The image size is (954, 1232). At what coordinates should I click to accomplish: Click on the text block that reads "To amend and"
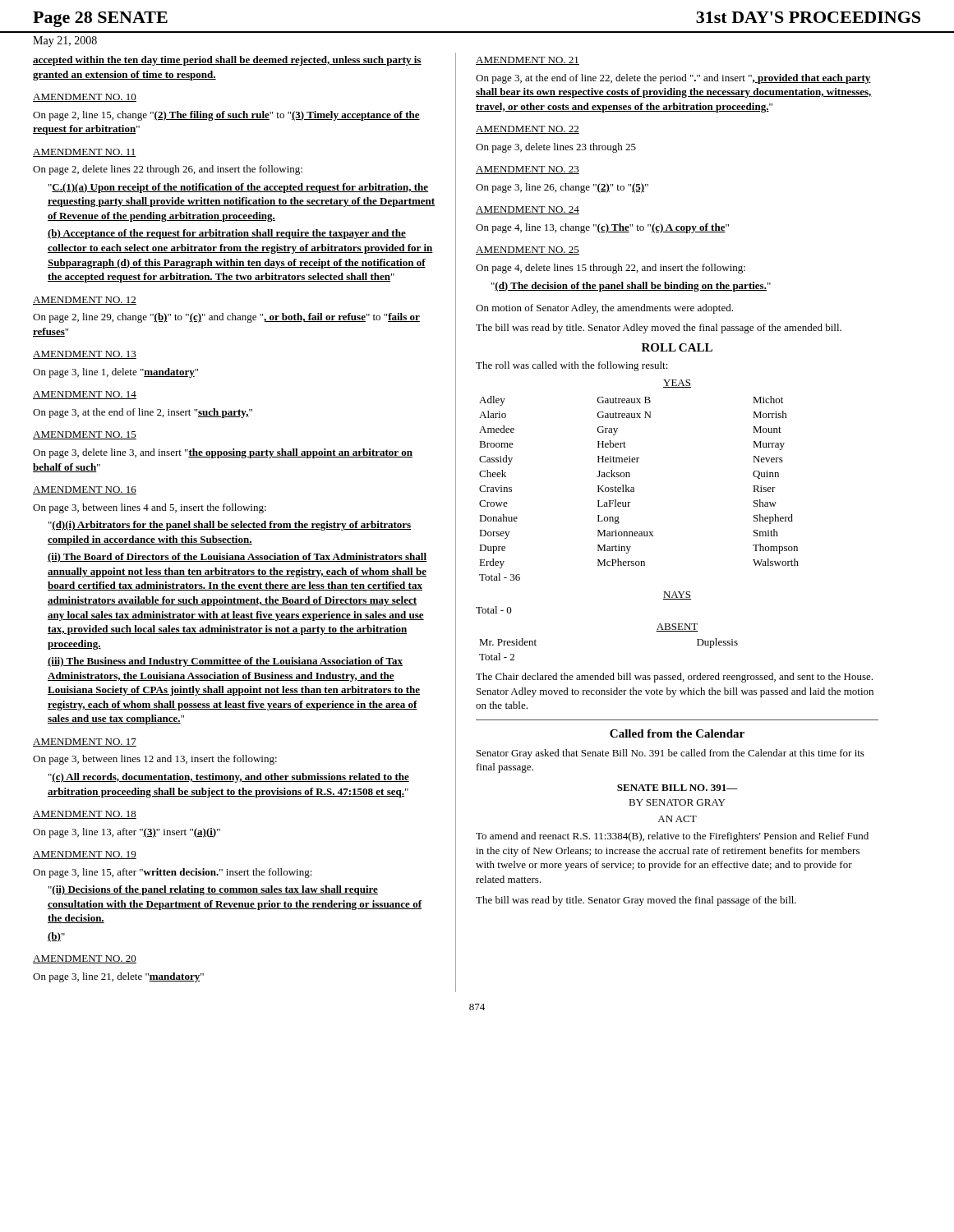677,858
